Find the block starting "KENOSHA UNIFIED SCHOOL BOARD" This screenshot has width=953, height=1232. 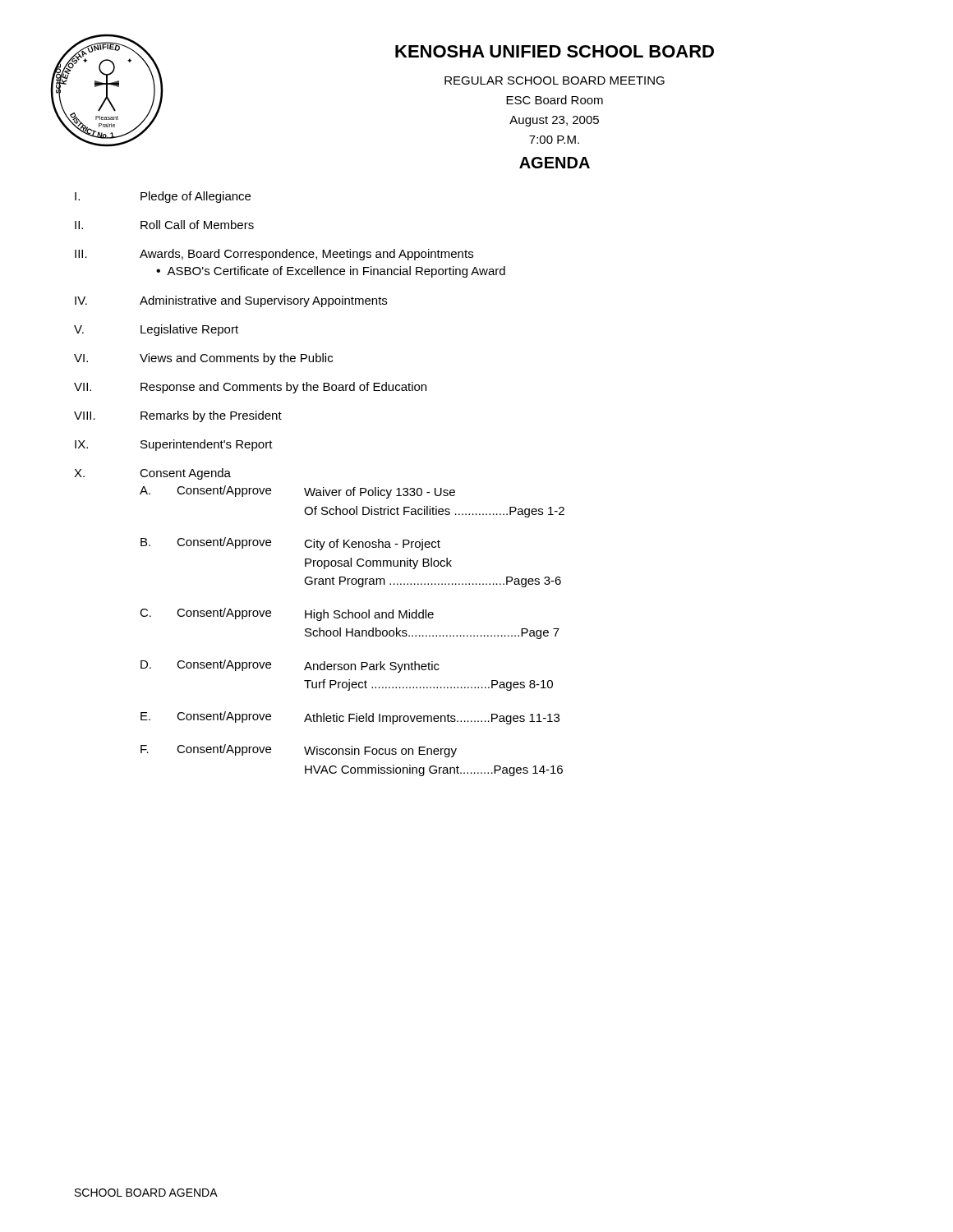click(555, 51)
